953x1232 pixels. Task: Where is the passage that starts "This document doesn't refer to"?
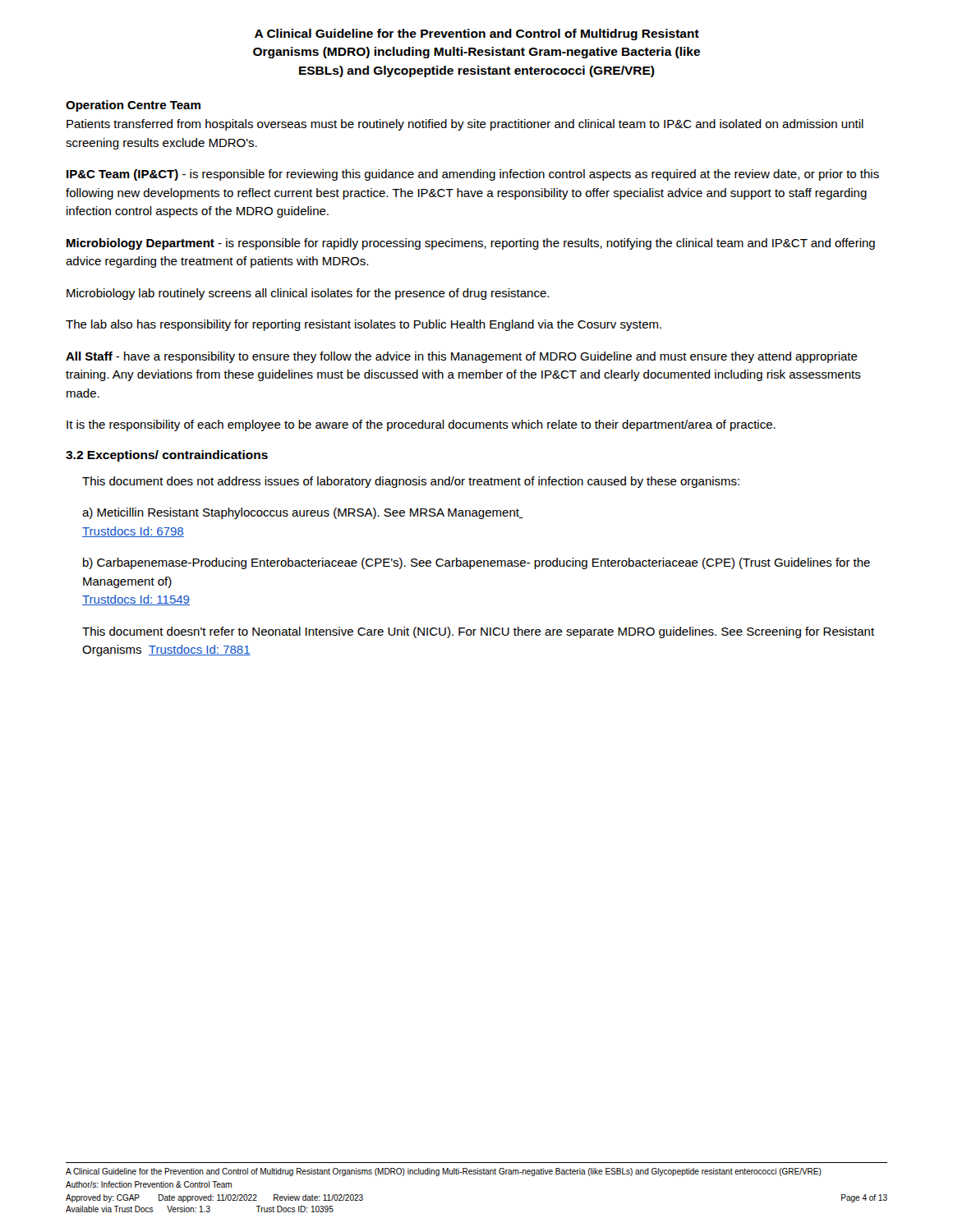click(x=478, y=640)
